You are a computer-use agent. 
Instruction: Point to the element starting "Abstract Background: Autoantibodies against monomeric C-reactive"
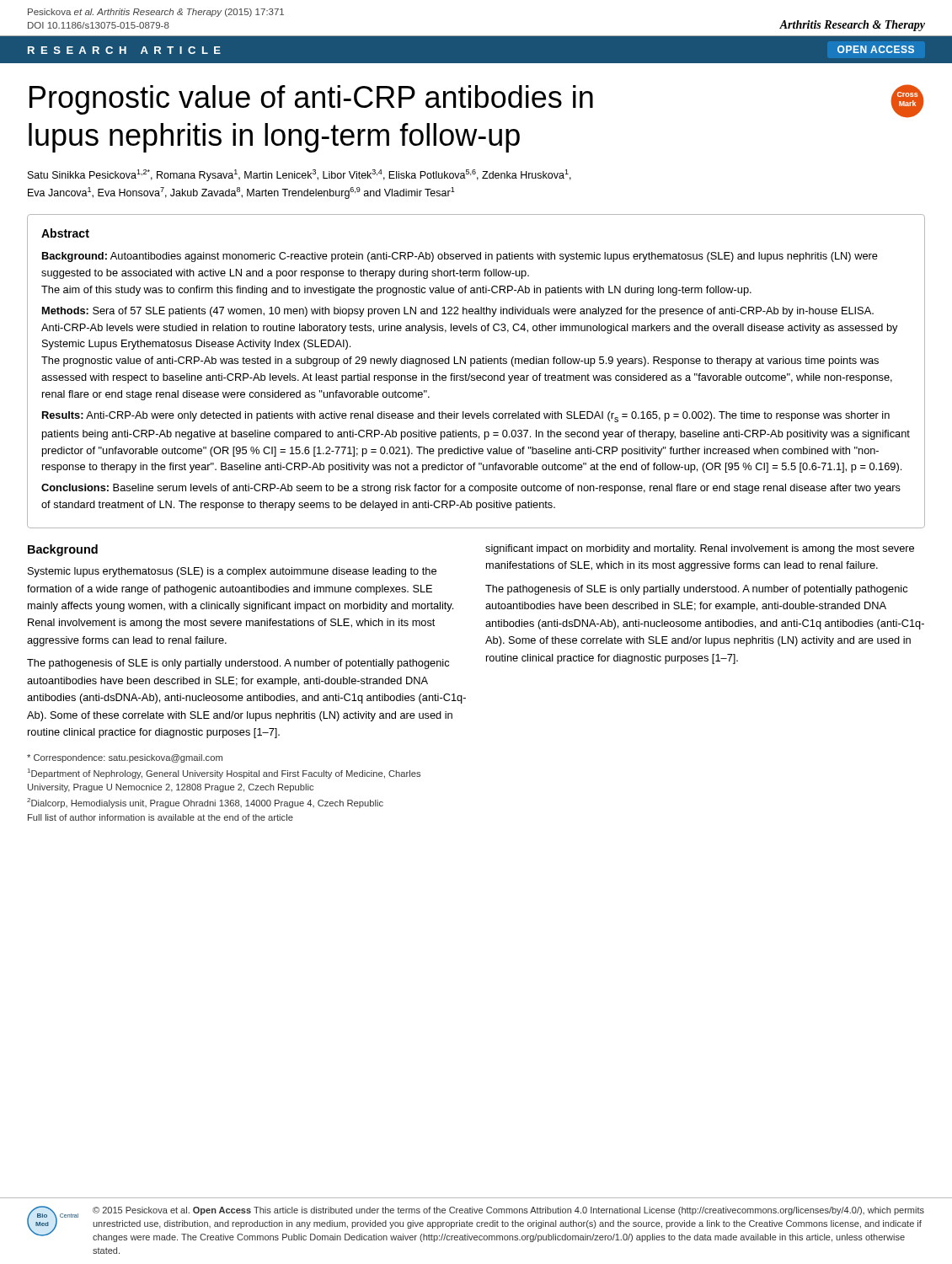[x=476, y=369]
